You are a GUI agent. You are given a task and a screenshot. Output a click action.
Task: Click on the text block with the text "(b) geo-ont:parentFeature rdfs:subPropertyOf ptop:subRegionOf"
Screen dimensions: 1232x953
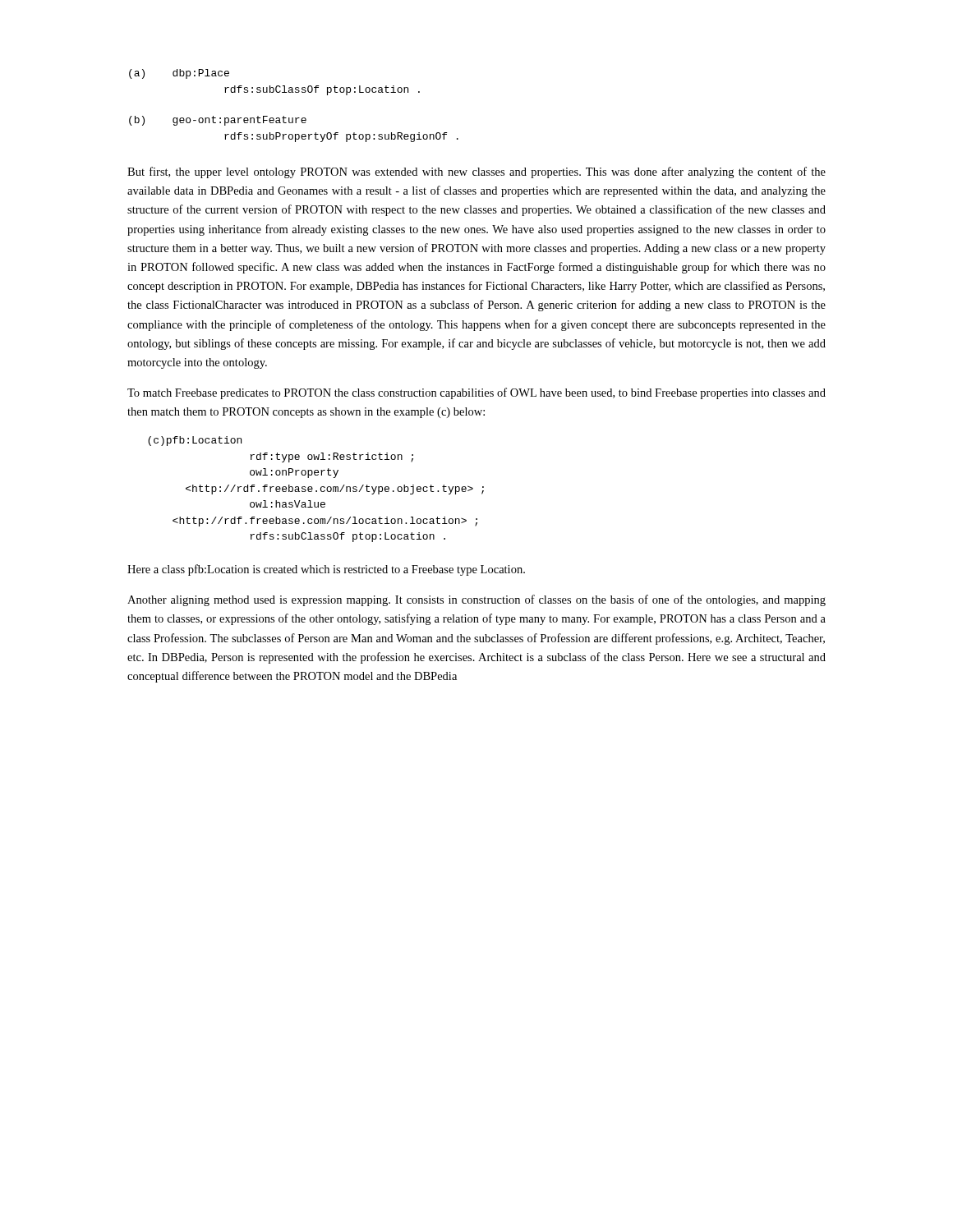pyautogui.click(x=218, y=121)
